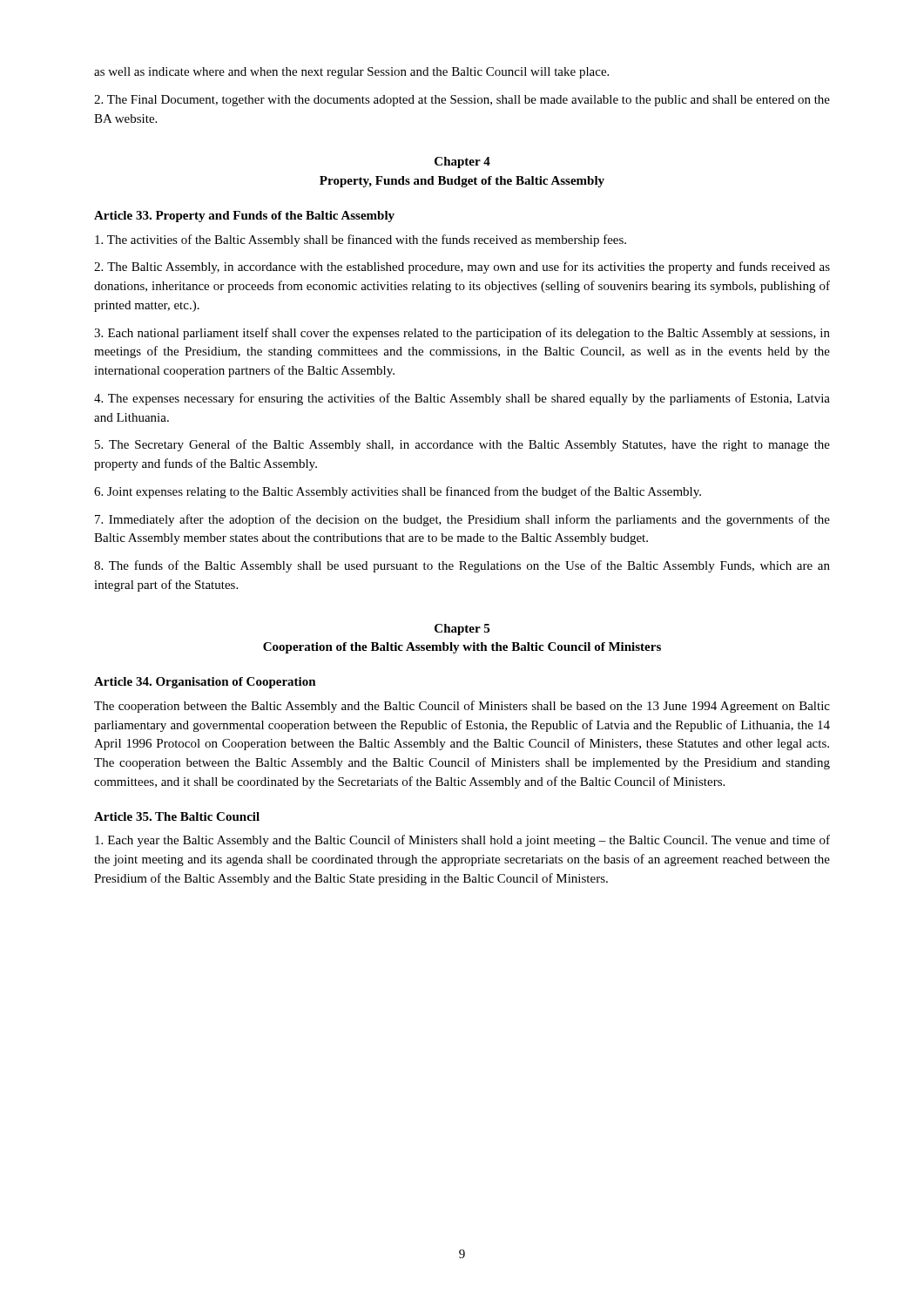Click on the passage starting "Article 35. The Baltic Council"
Image resolution: width=924 pixels, height=1307 pixels.
point(177,816)
